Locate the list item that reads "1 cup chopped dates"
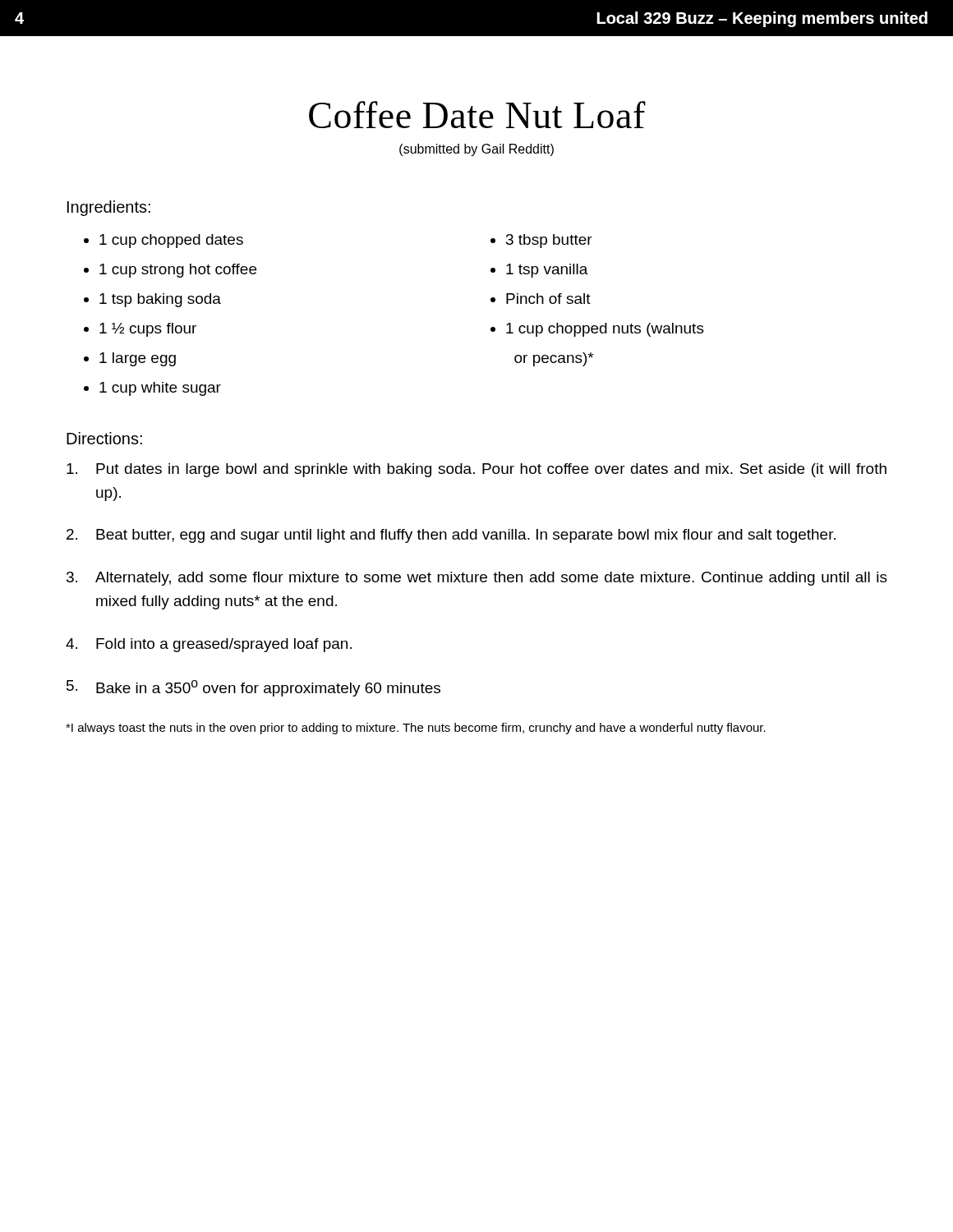This screenshot has height=1232, width=953. point(171,239)
